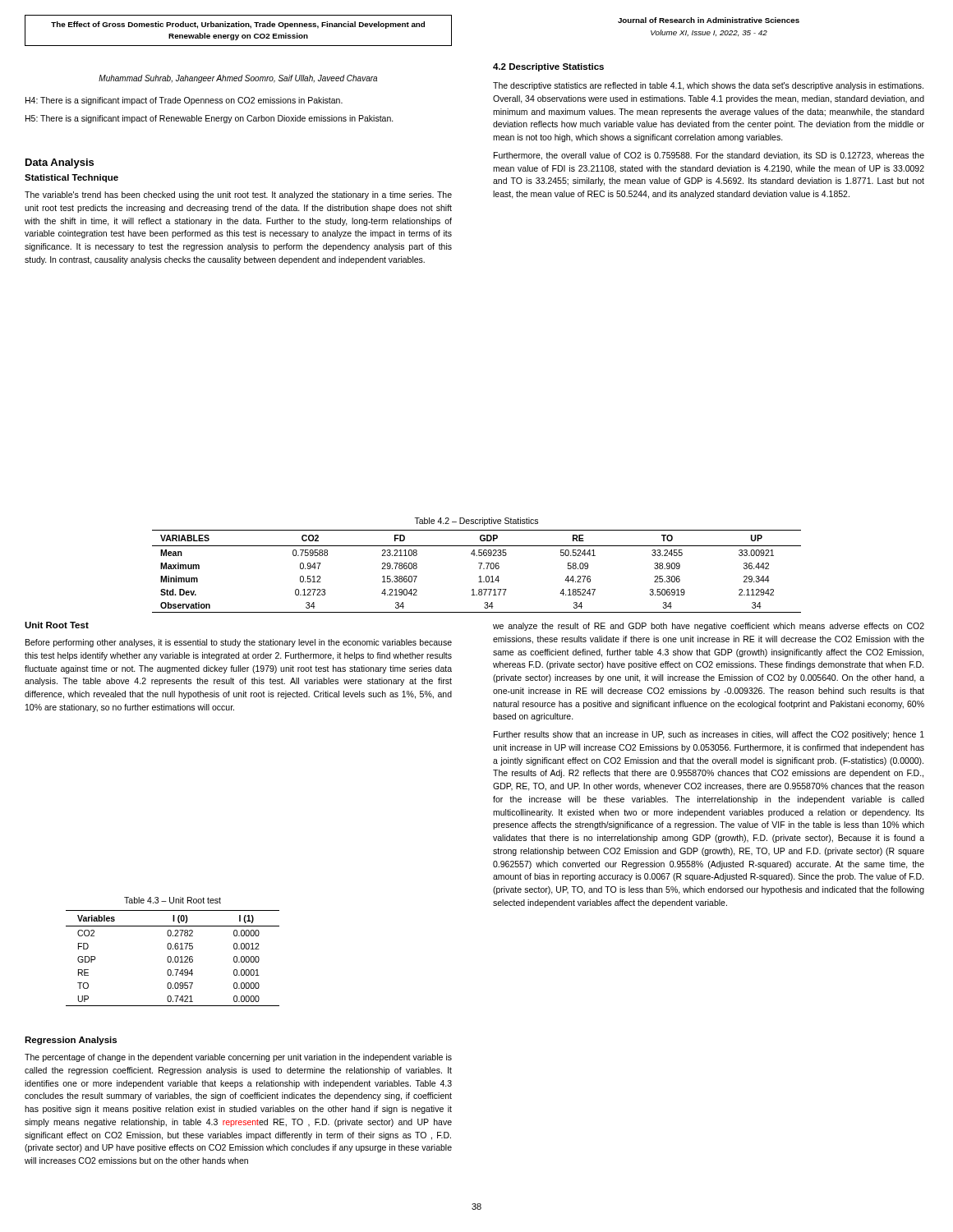This screenshot has width=953, height=1232.
Task: Point to "4.2 Descriptive Statistics"
Action: [549, 67]
